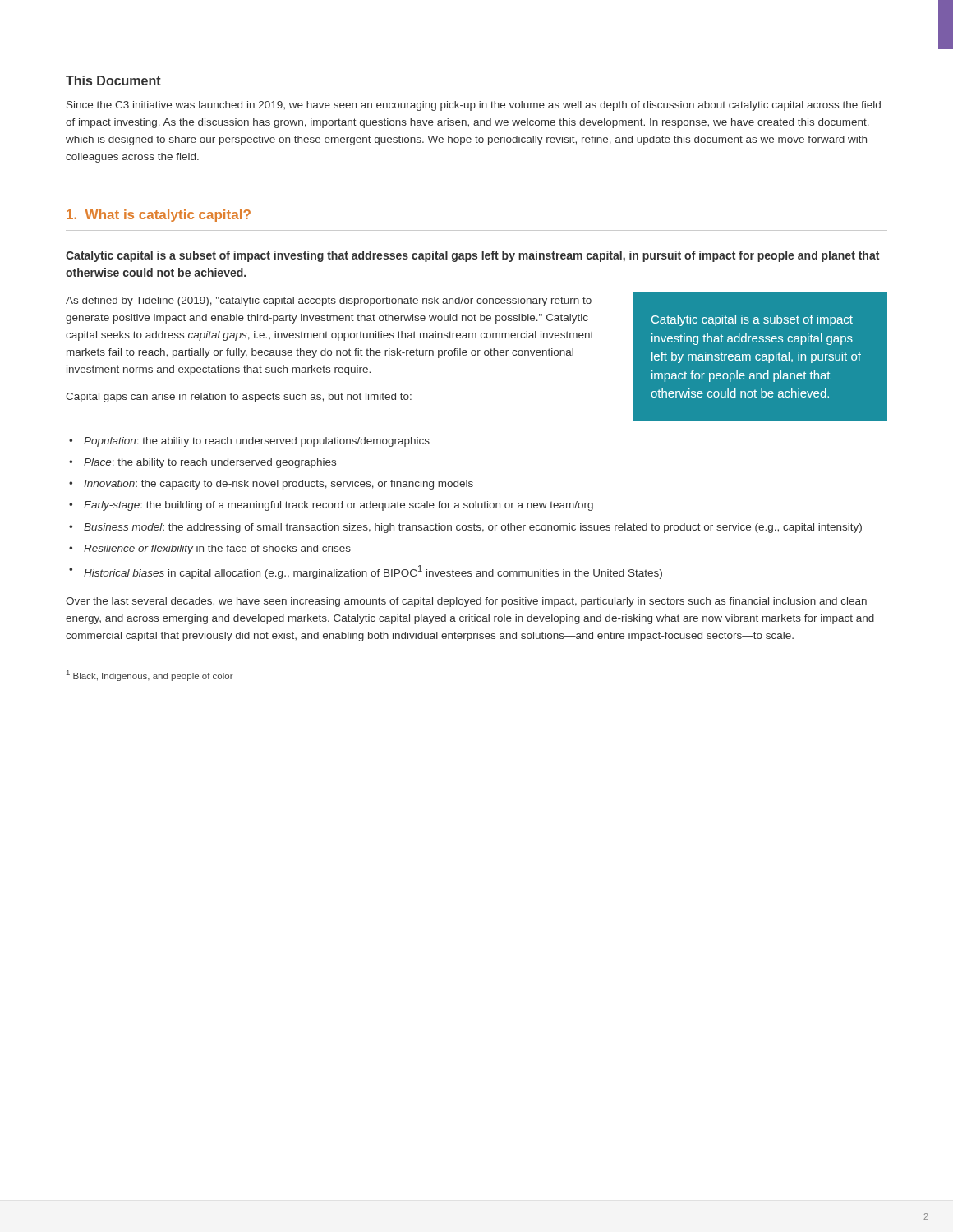Click on the list item containing "Historical biases in capital allocation (e.g.,"

click(x=373, y=571)
